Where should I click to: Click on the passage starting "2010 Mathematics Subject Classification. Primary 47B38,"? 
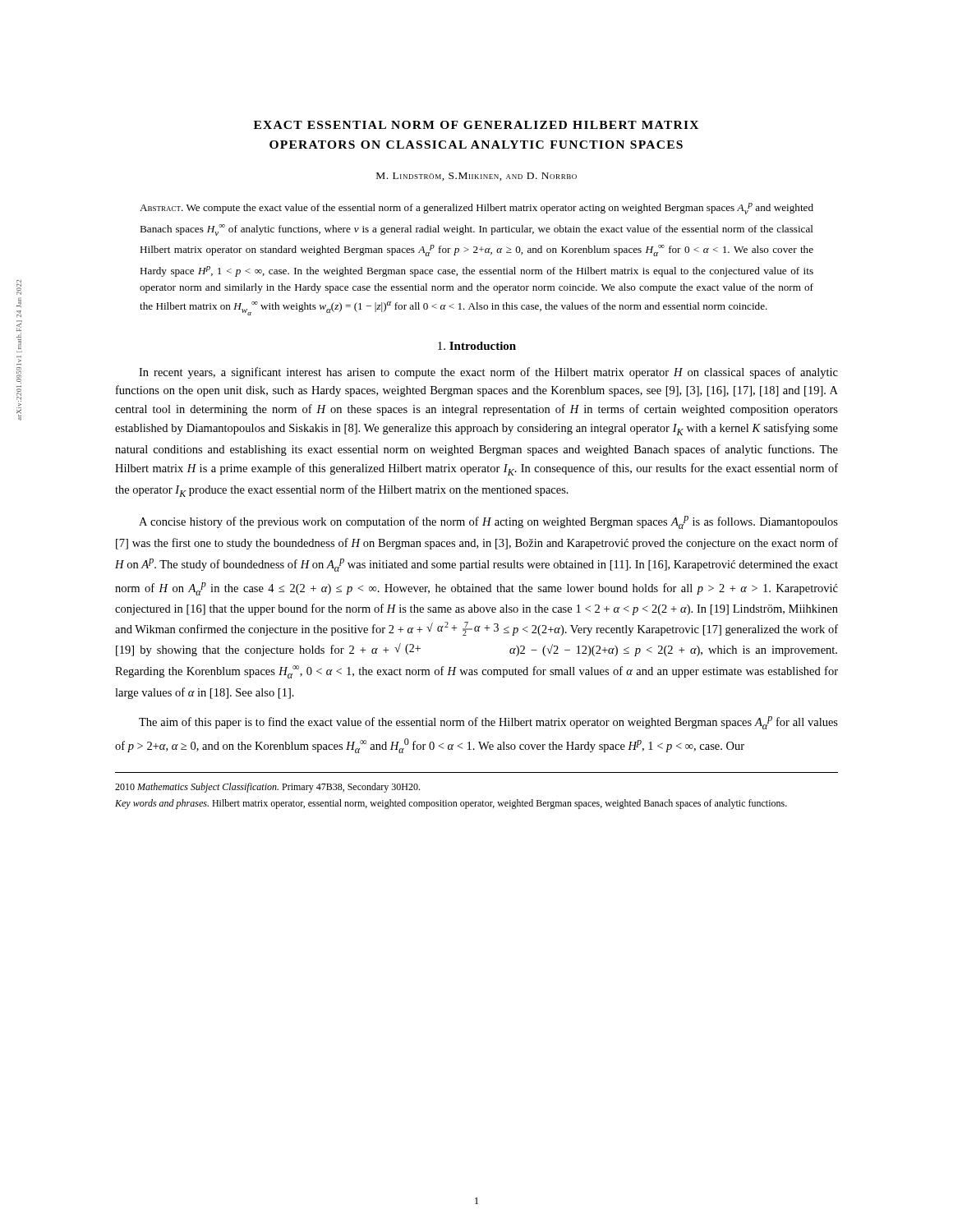[x=476, y=795]
